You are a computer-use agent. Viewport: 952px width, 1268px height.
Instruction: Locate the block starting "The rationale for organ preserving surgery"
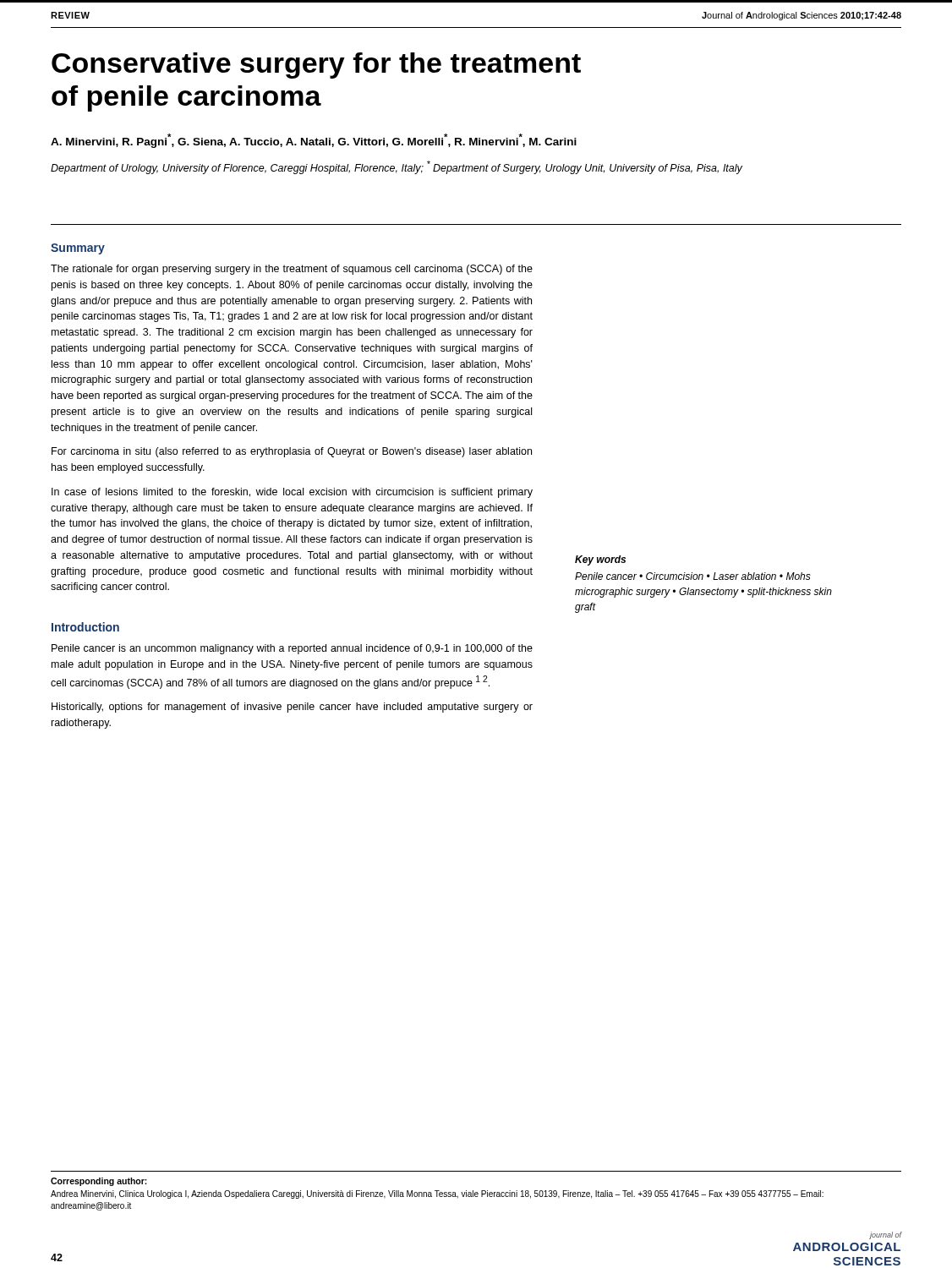[x=292, y=348]
